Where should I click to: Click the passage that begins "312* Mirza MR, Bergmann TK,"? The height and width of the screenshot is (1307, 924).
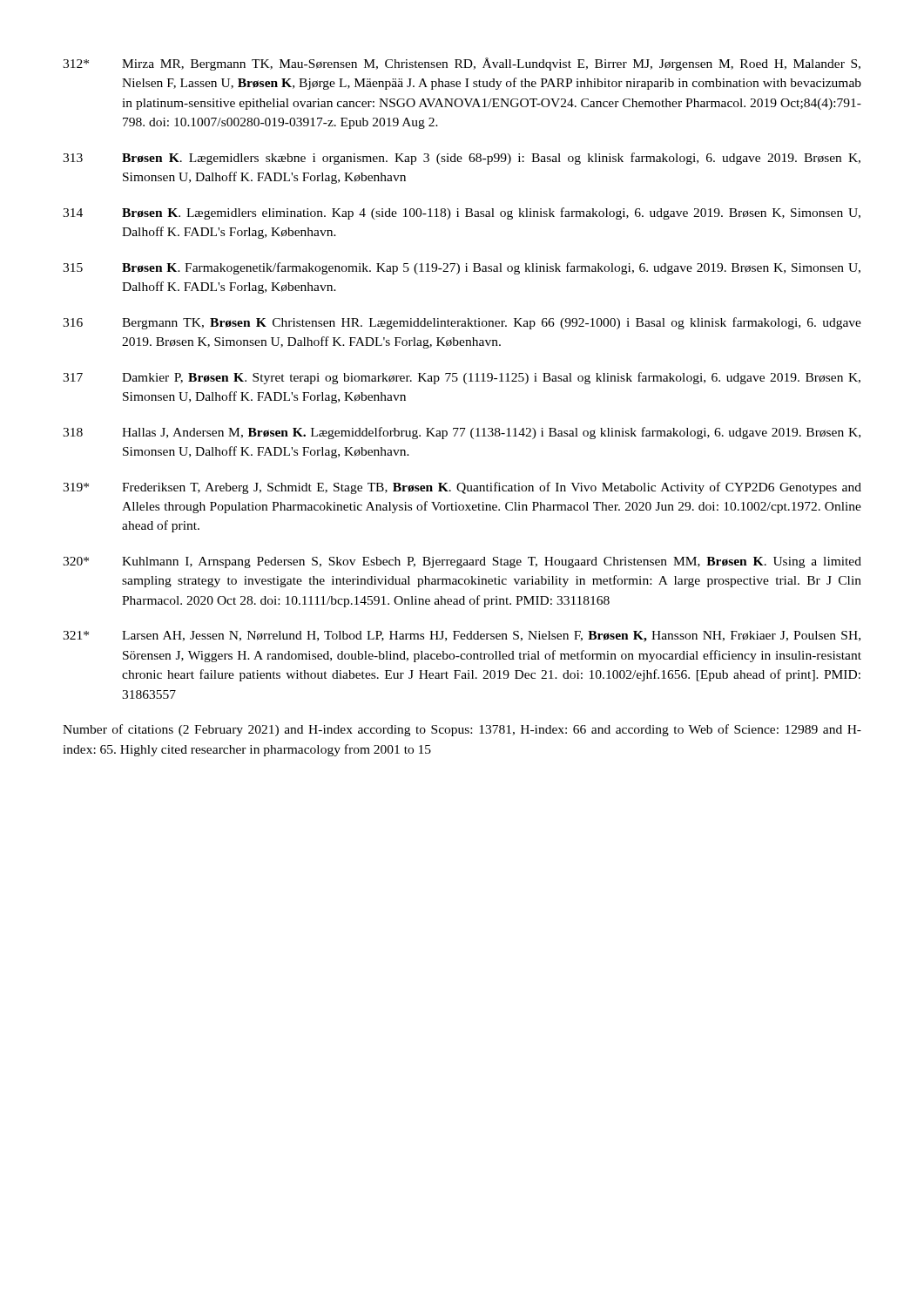tap(462, 93)
